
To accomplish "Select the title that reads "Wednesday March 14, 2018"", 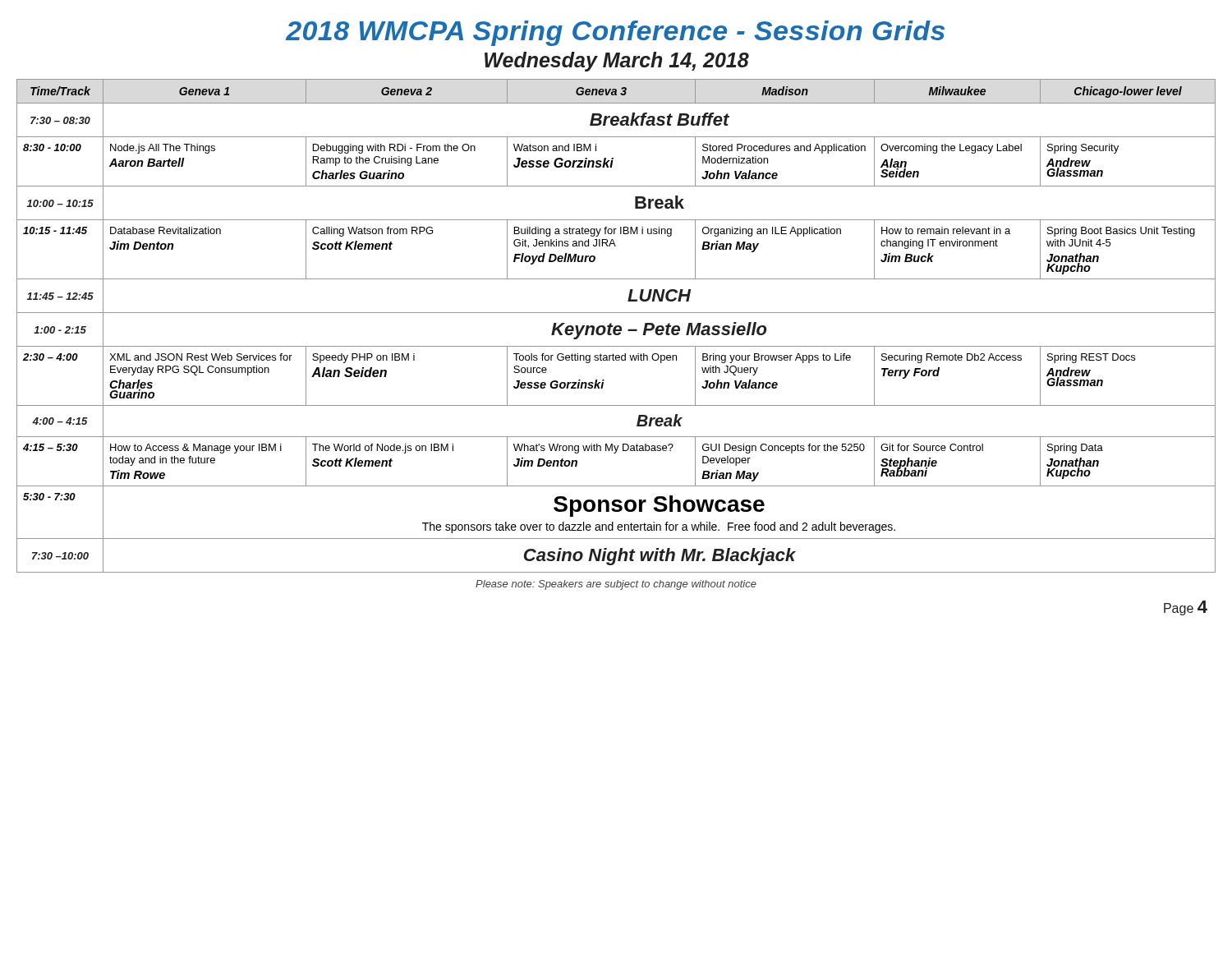I will point(616,60).
